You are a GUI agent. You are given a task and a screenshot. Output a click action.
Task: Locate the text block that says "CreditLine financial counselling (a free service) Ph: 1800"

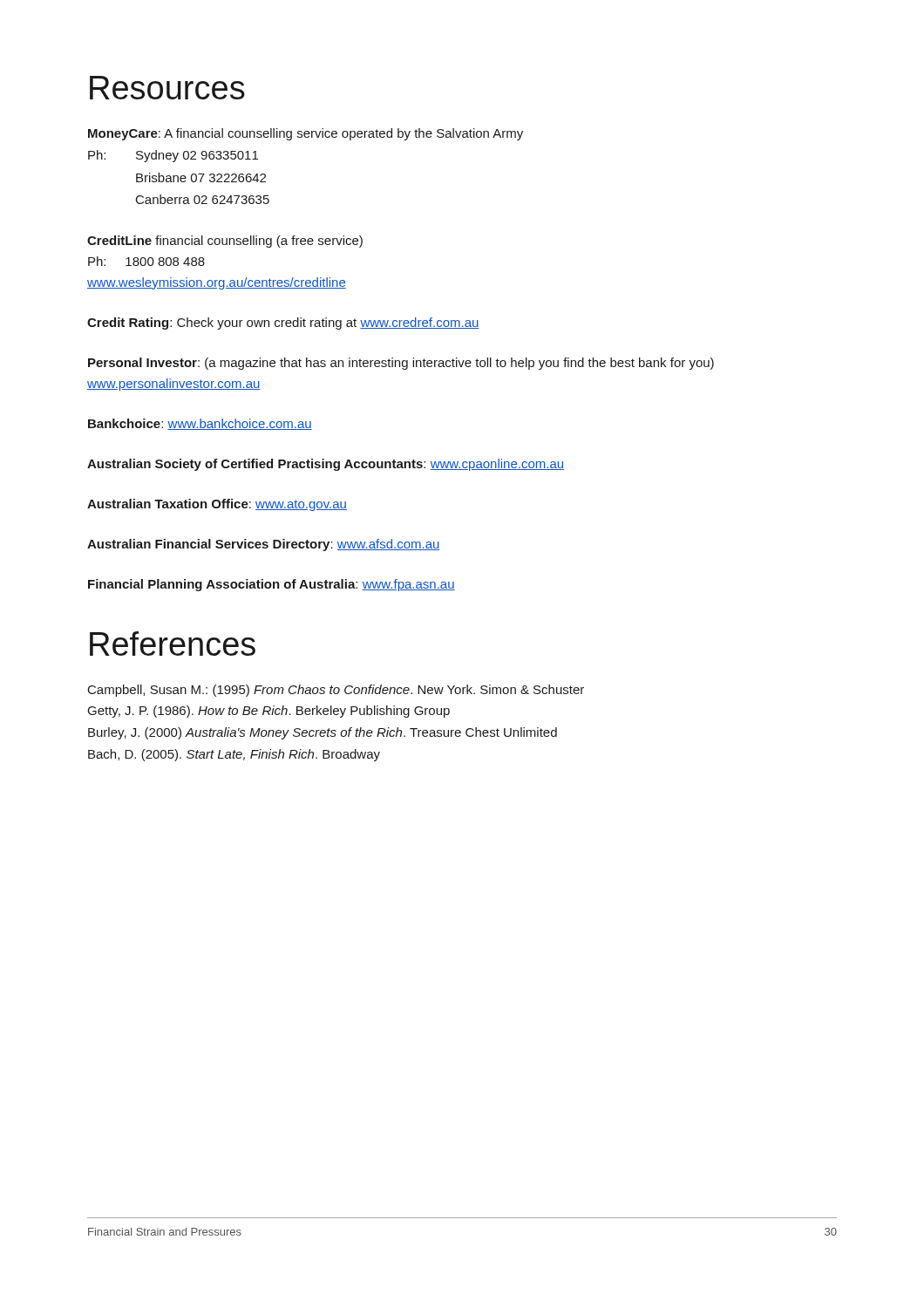point(225,242)
